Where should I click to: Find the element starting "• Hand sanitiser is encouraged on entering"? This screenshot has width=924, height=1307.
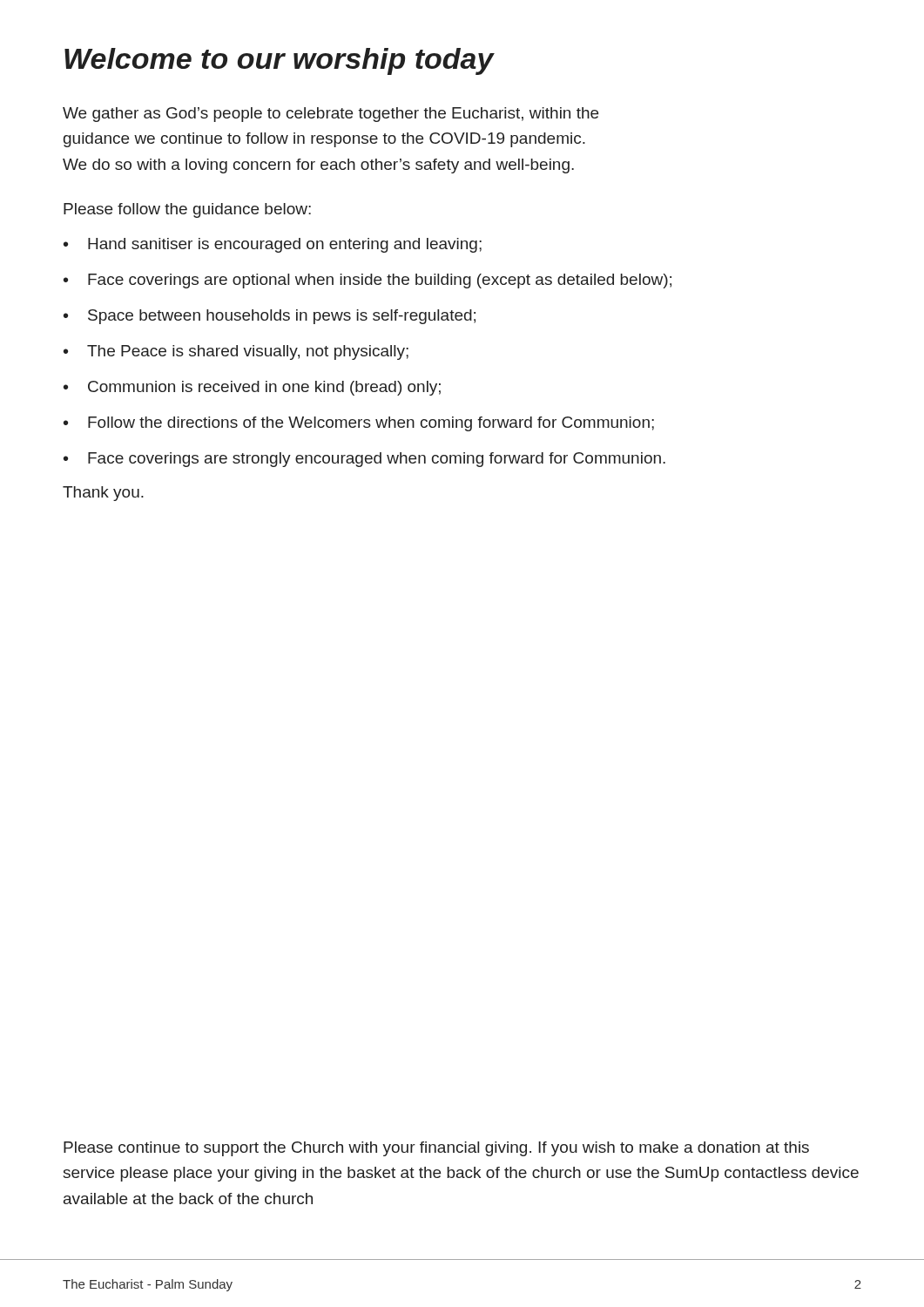point(462,244)
